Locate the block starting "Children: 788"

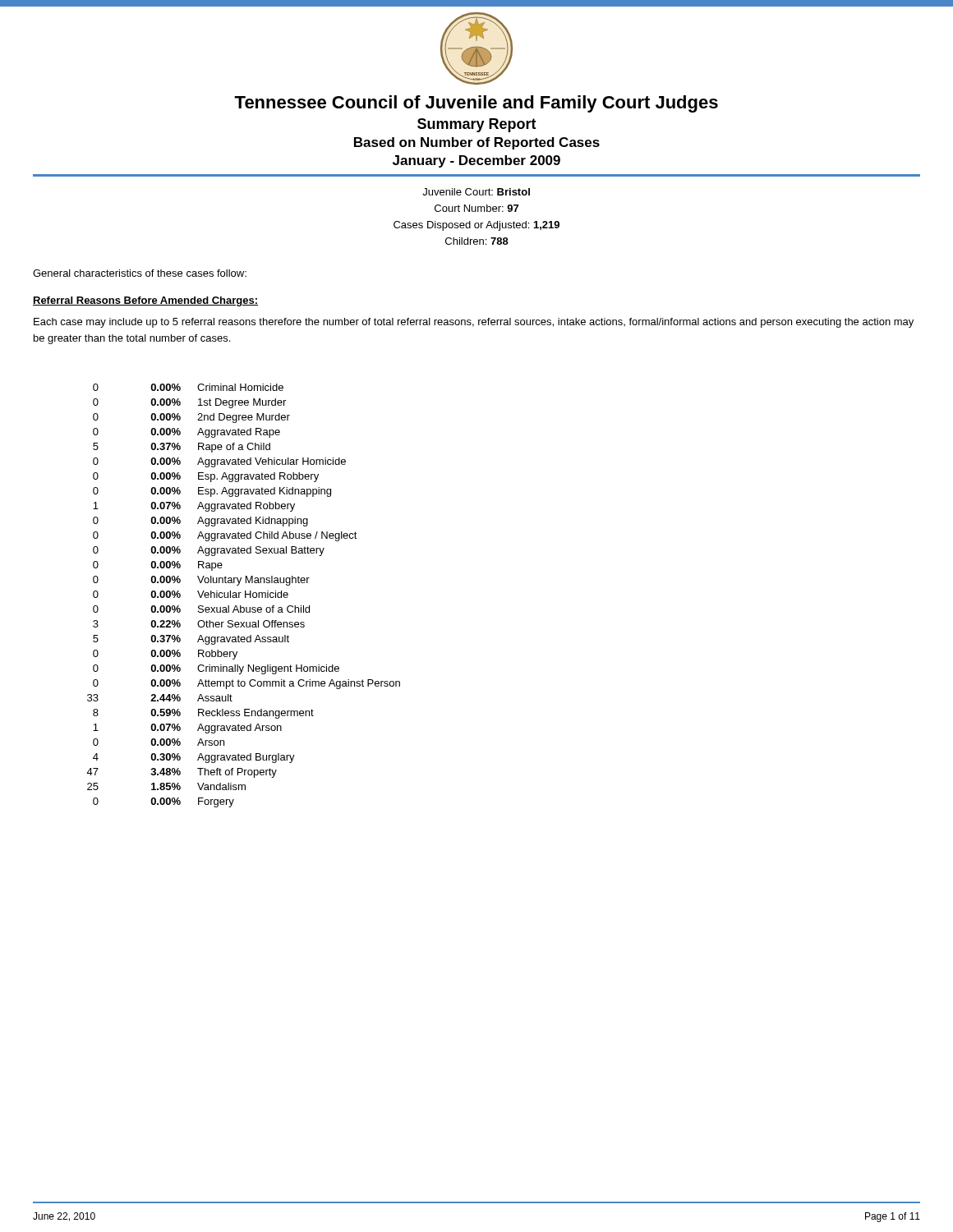[476, 241]
